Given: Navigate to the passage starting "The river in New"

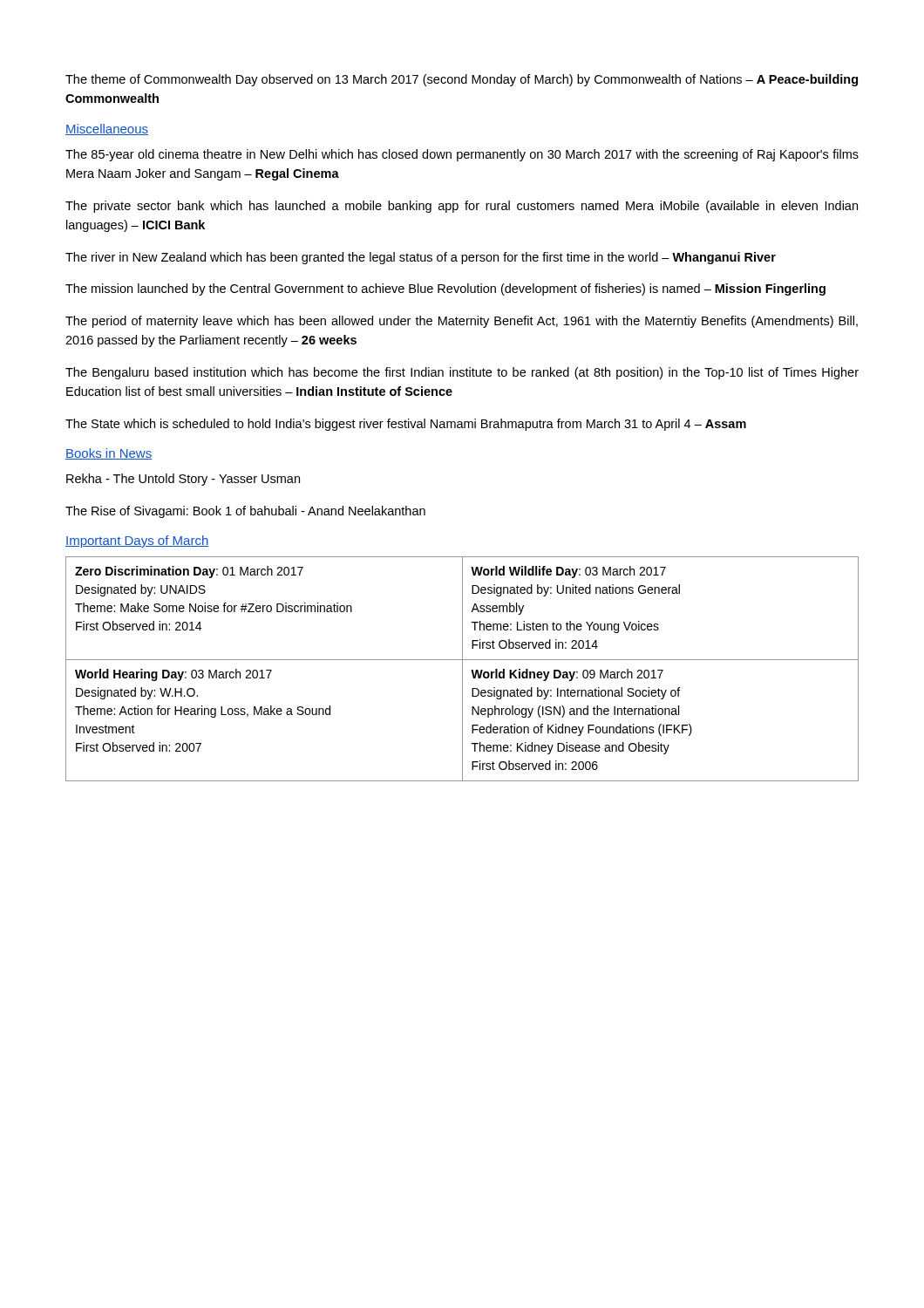Looking at the screenshot, I should (421, 257).
